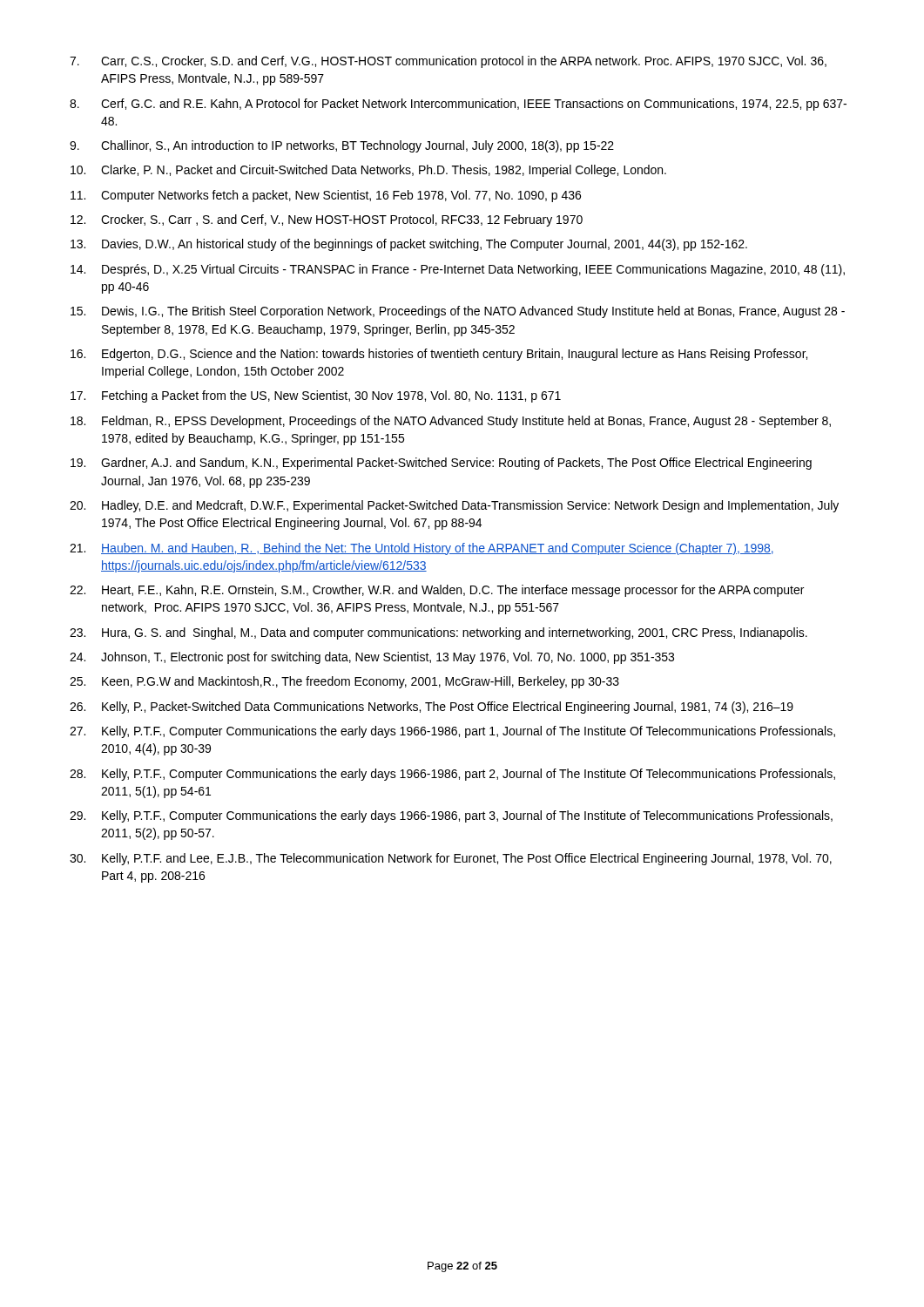Image resolution: width=924 pixels, height=1307 pixels.
Task: Locate the passage starting "17. Fetching a Packet"
Action: pyautogui.click(x=462, y=396)
